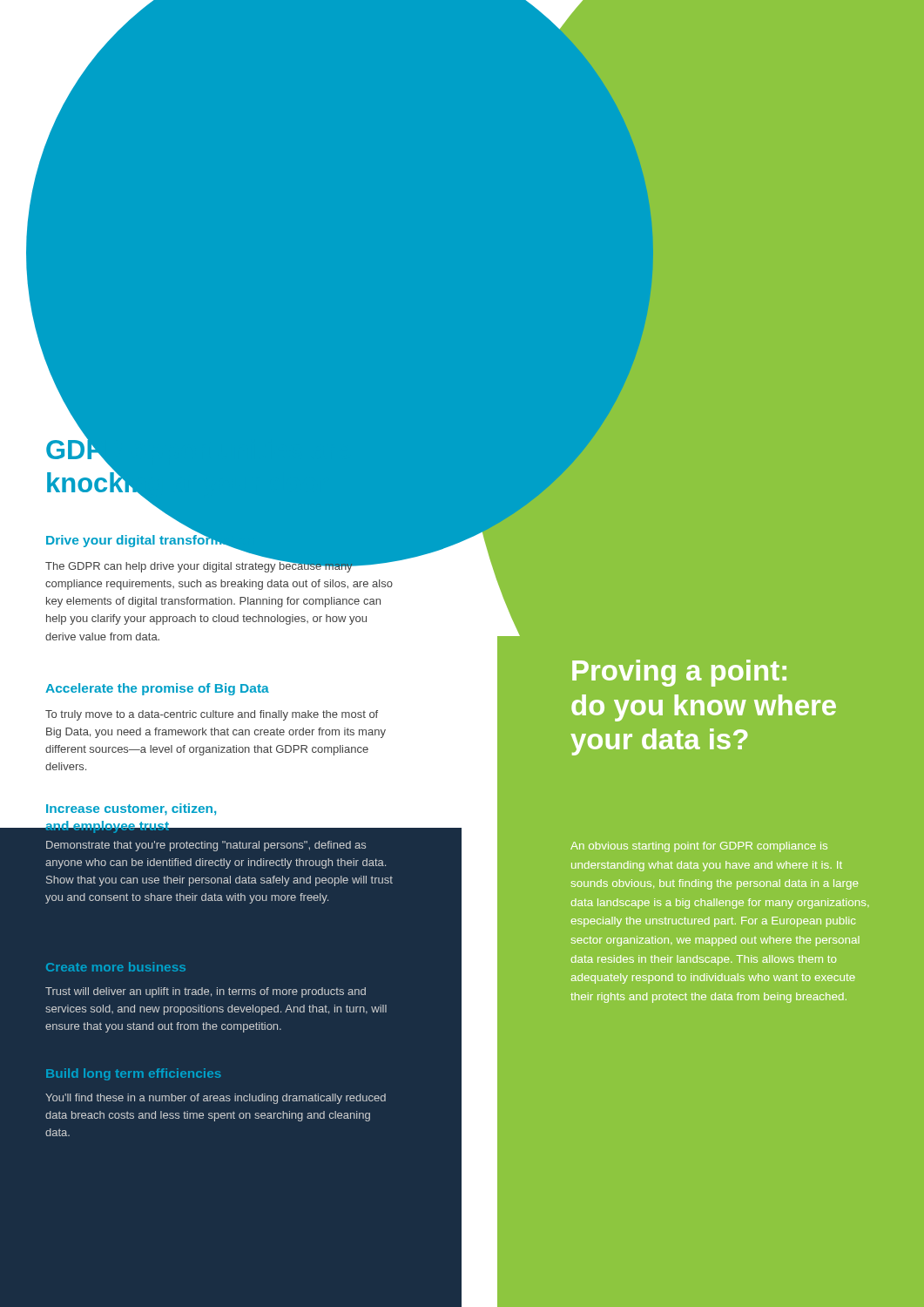Click on the section header that reads "Accelerate the promise of"
The image size is (924, 1307).
(219, 688)
